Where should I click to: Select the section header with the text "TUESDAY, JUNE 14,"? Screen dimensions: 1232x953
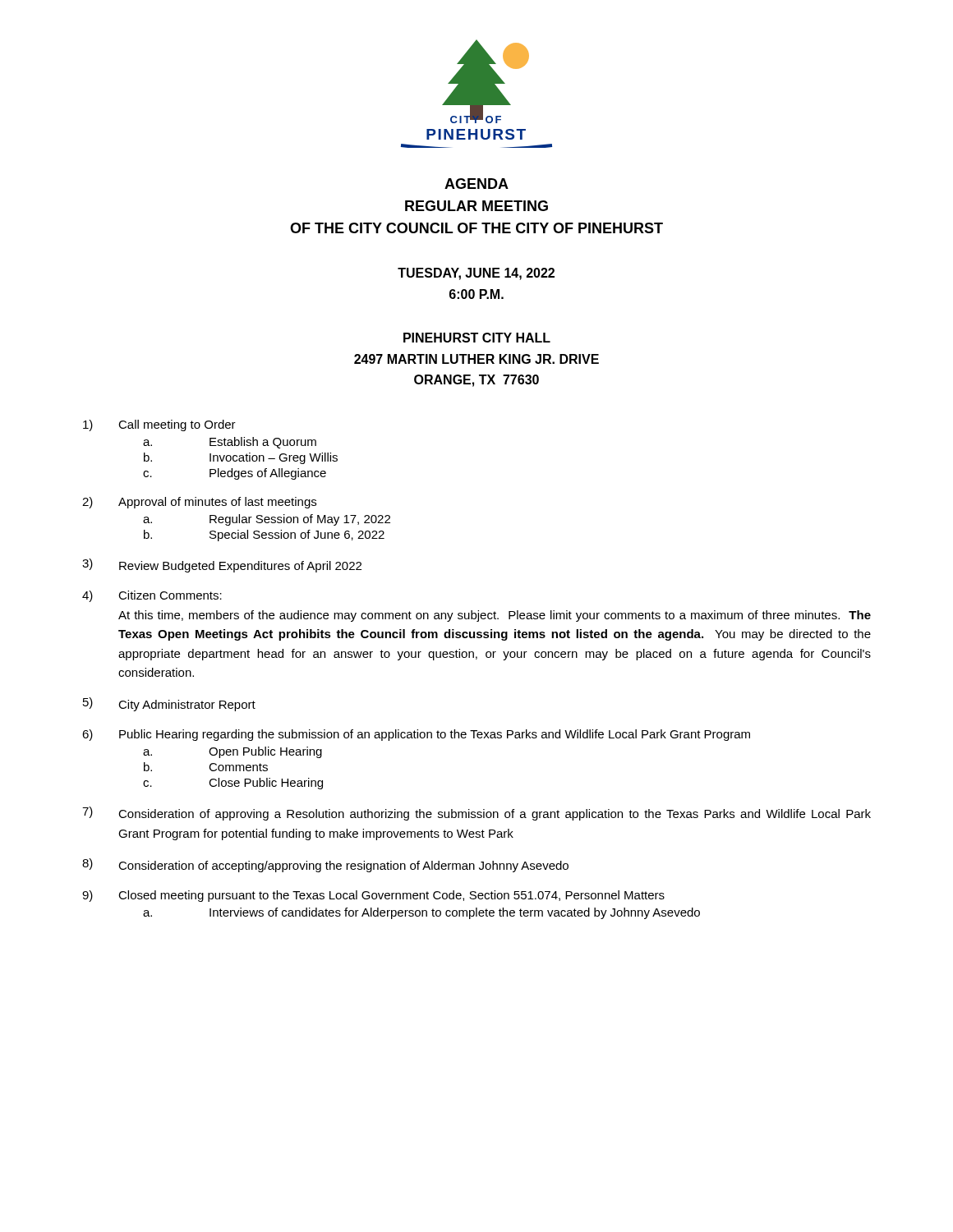(476, 284)
